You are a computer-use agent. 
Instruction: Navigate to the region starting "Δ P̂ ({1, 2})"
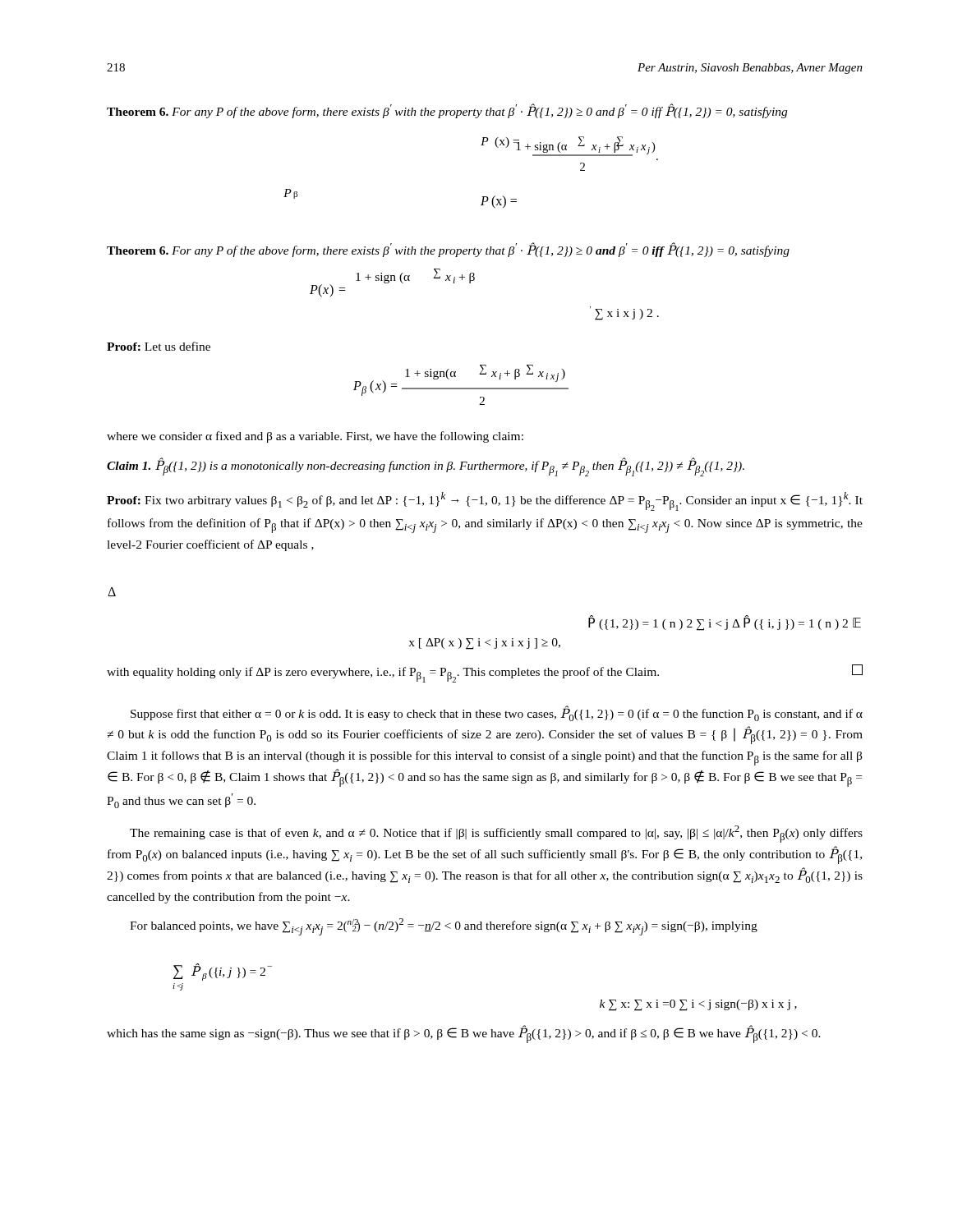pyautogui.click(x=112, y=592)
